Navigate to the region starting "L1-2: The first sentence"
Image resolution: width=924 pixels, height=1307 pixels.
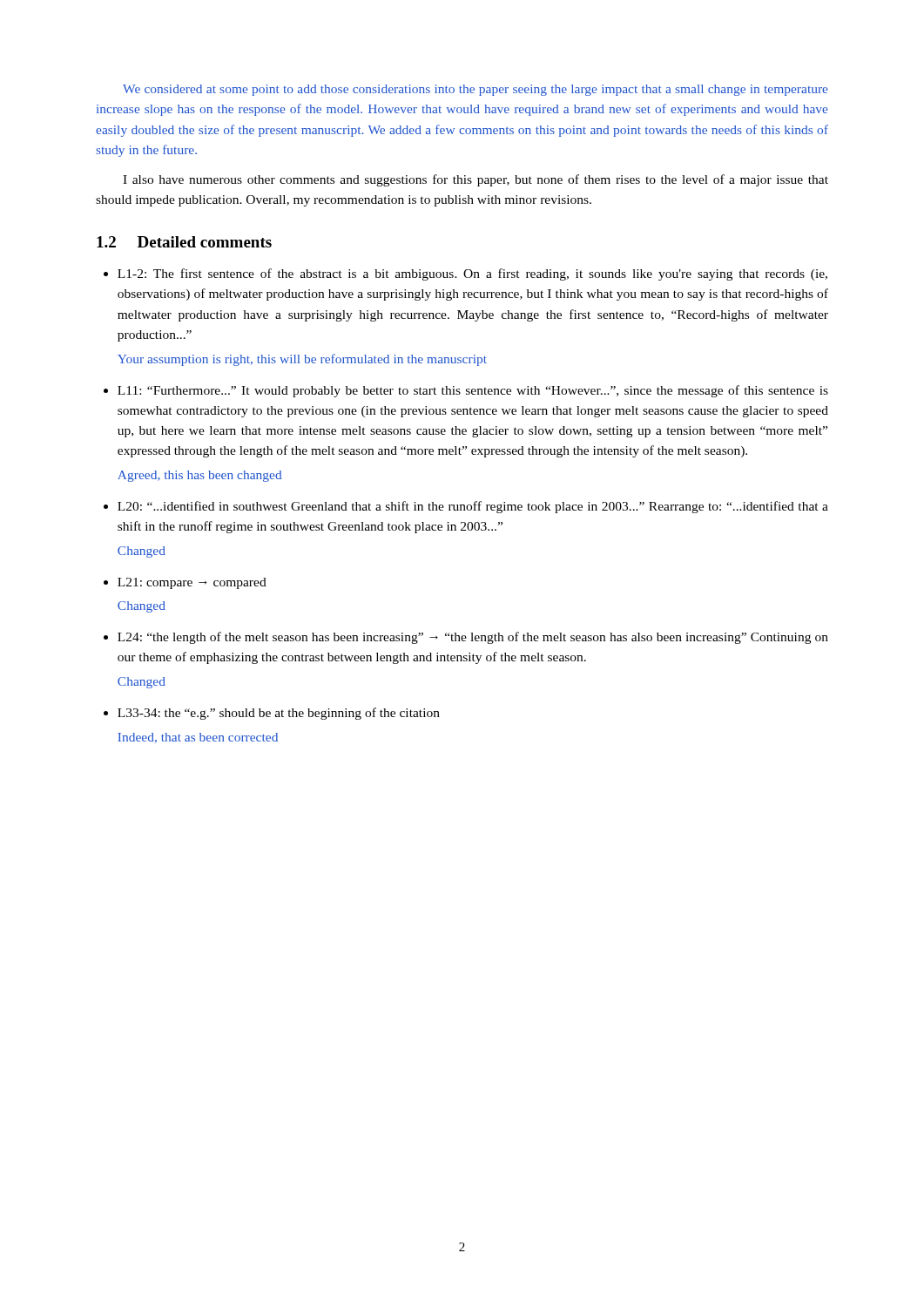473,316
